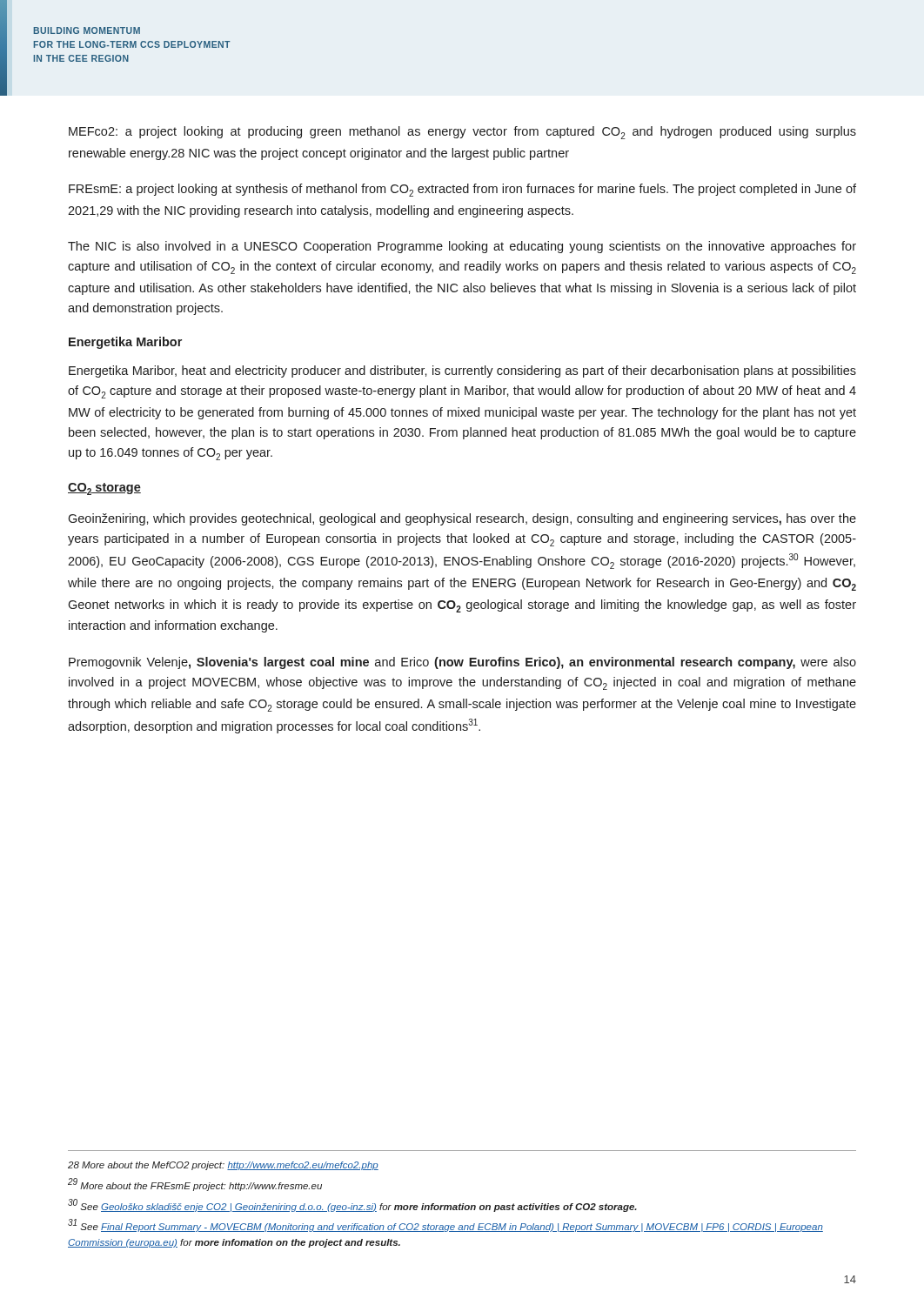The image size is (924, 1305).
Task: Point to the region starting "Premogovnik Velenje, Slovenia's largest coal mine"
Action: click(x=462, y=694)
